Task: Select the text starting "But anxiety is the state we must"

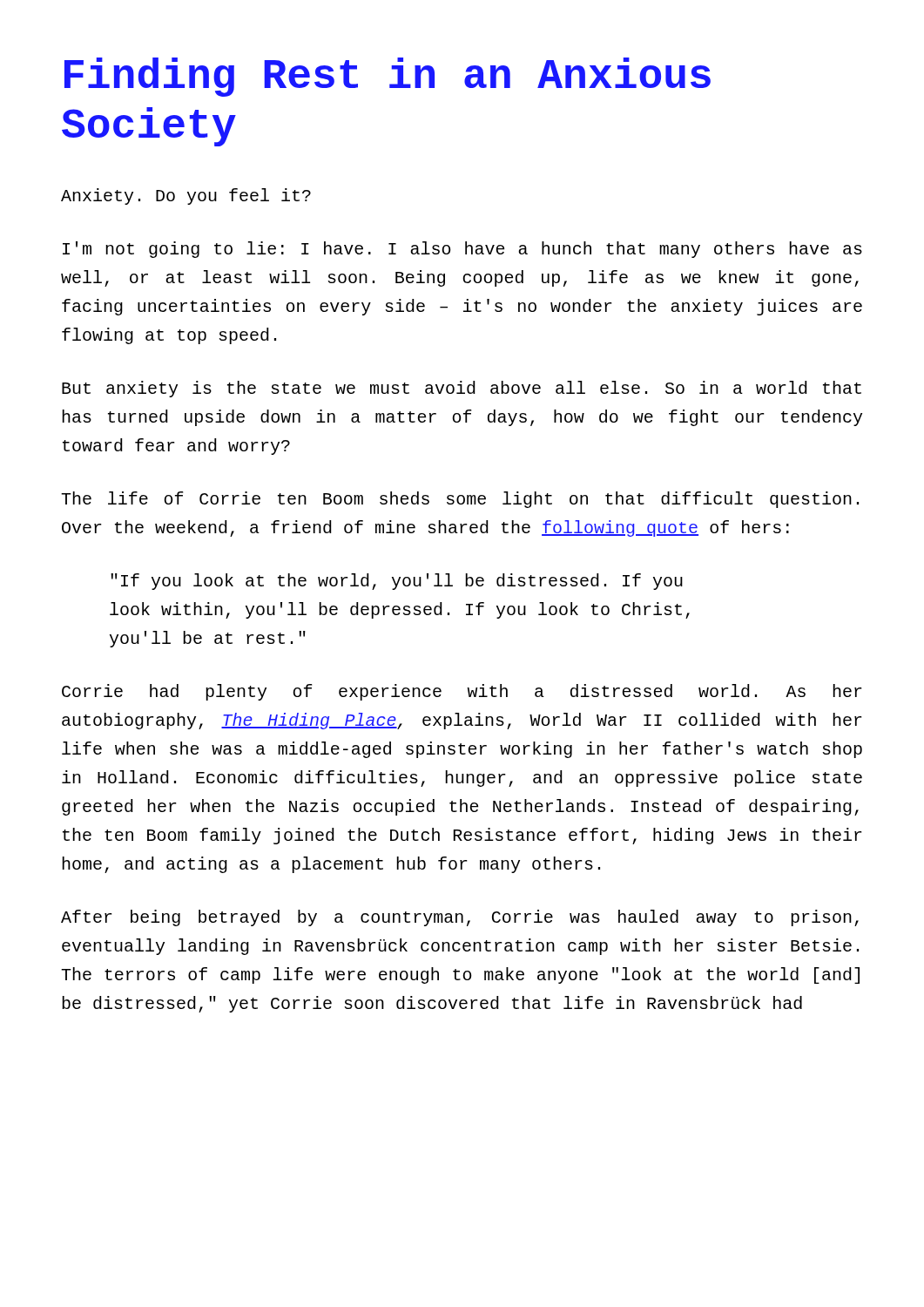Action: (462, 418)
